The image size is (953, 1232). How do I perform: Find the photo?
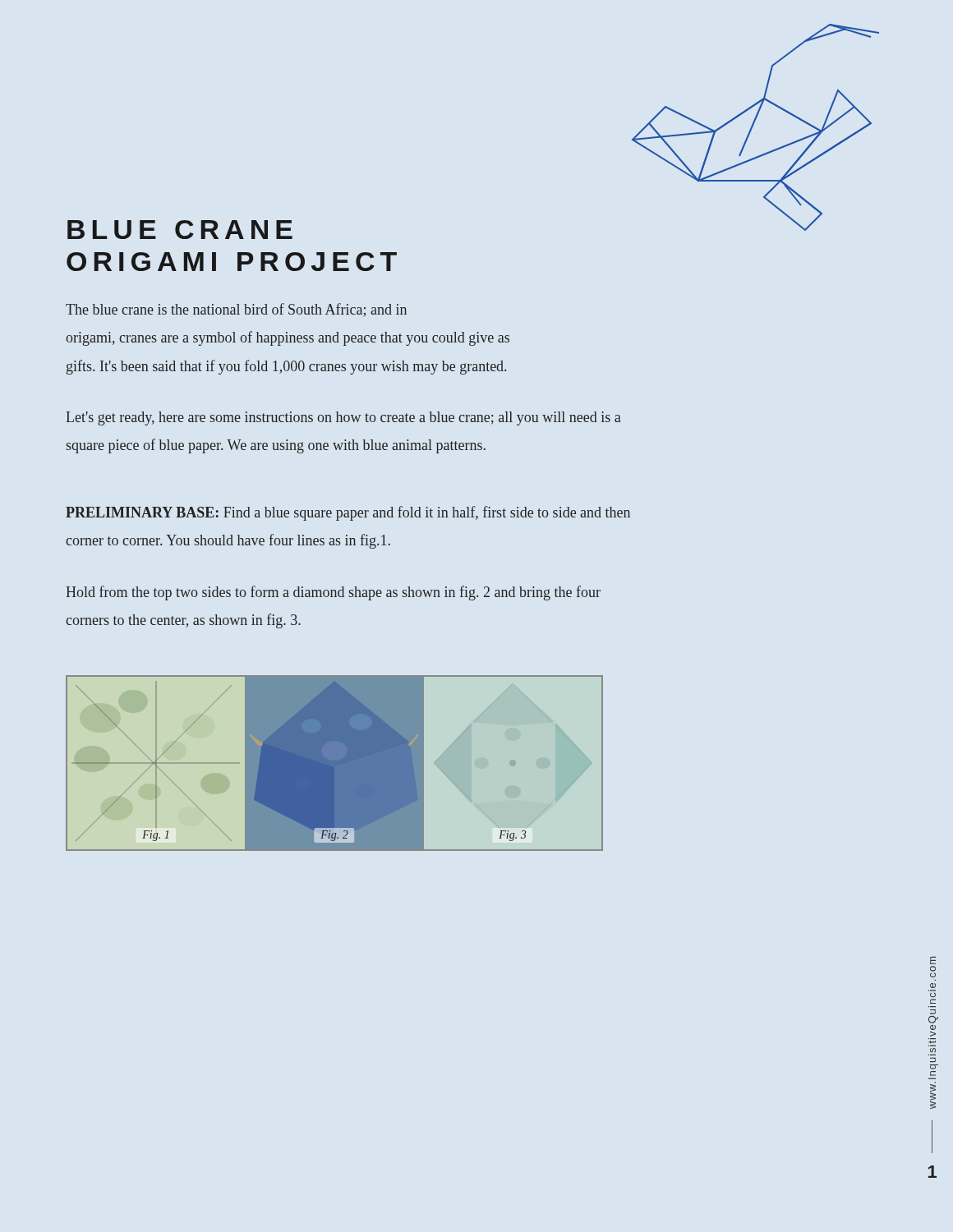460,763
